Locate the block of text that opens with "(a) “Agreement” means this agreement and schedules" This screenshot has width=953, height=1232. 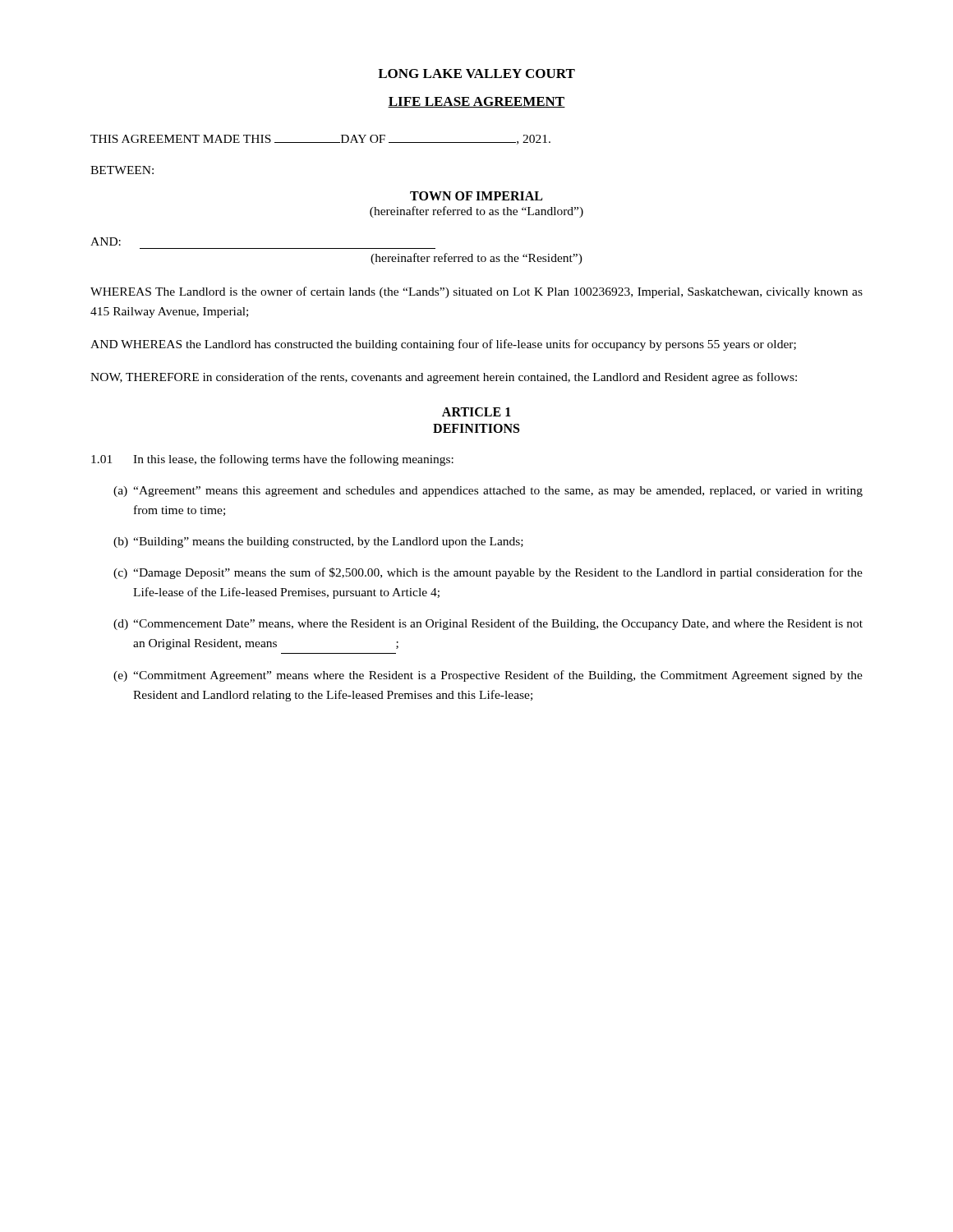coord(476,500)
